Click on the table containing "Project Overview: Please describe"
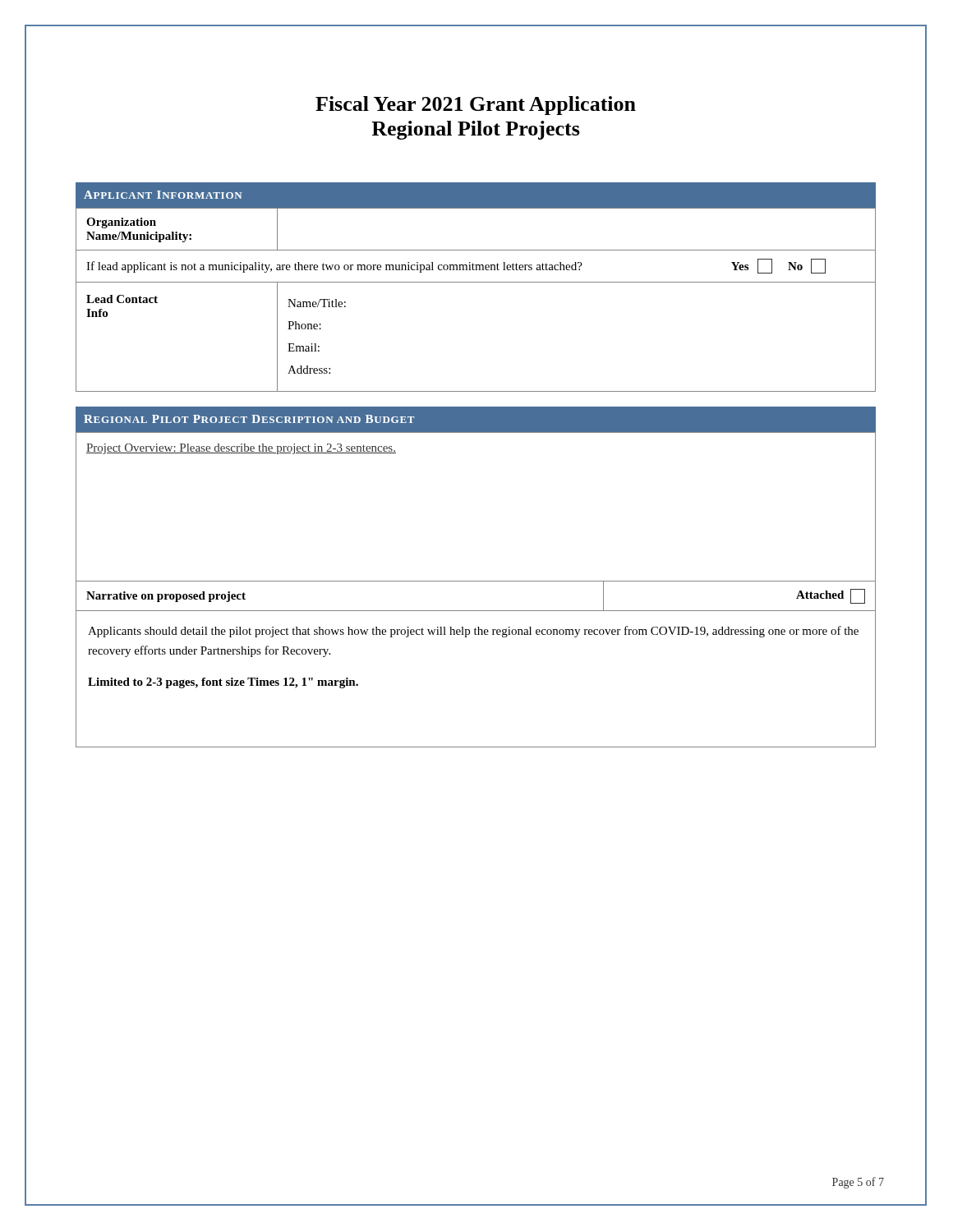 pos(476,590)
